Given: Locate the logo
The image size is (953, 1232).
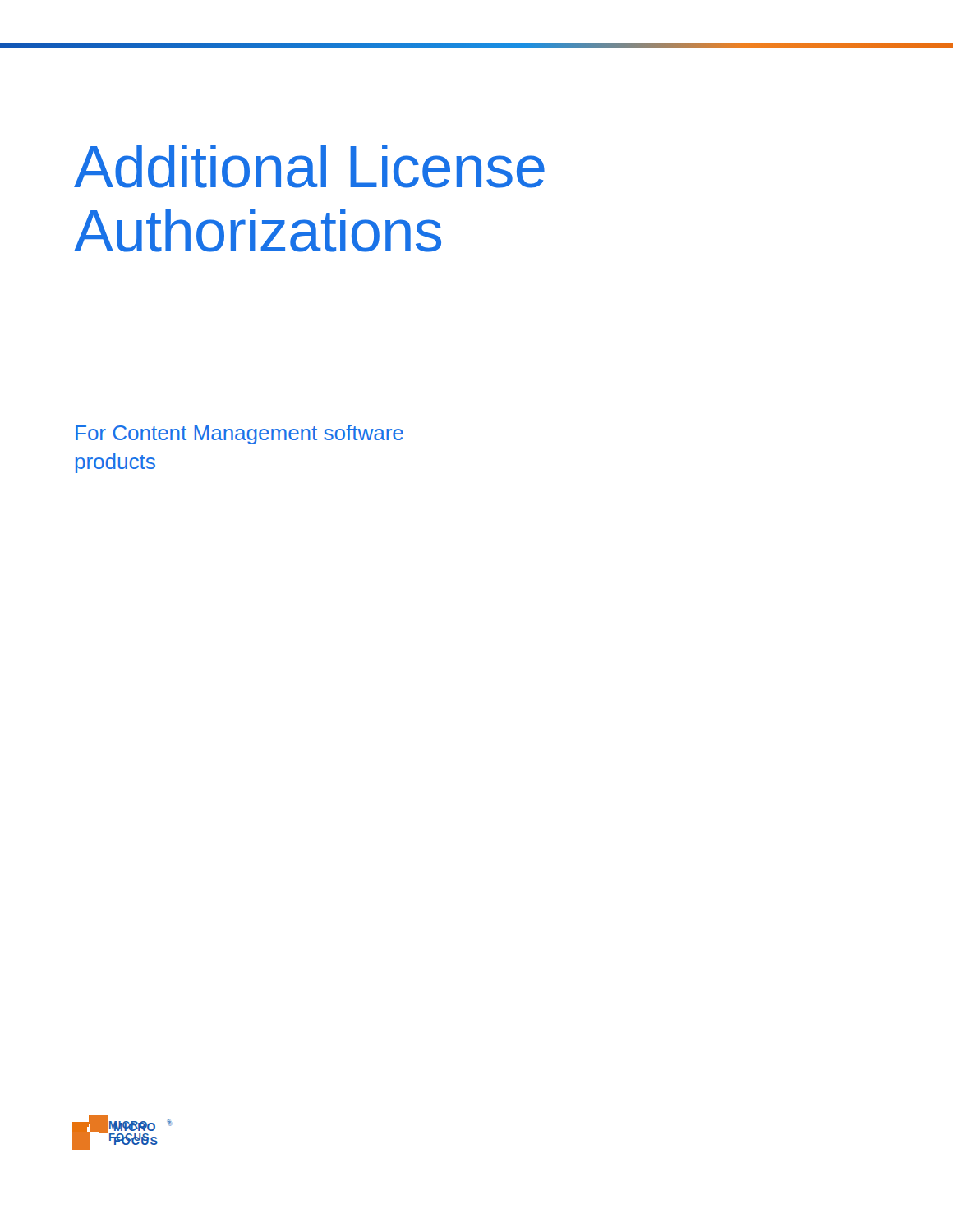Looking at the screenshot, I should point(127,1138).
